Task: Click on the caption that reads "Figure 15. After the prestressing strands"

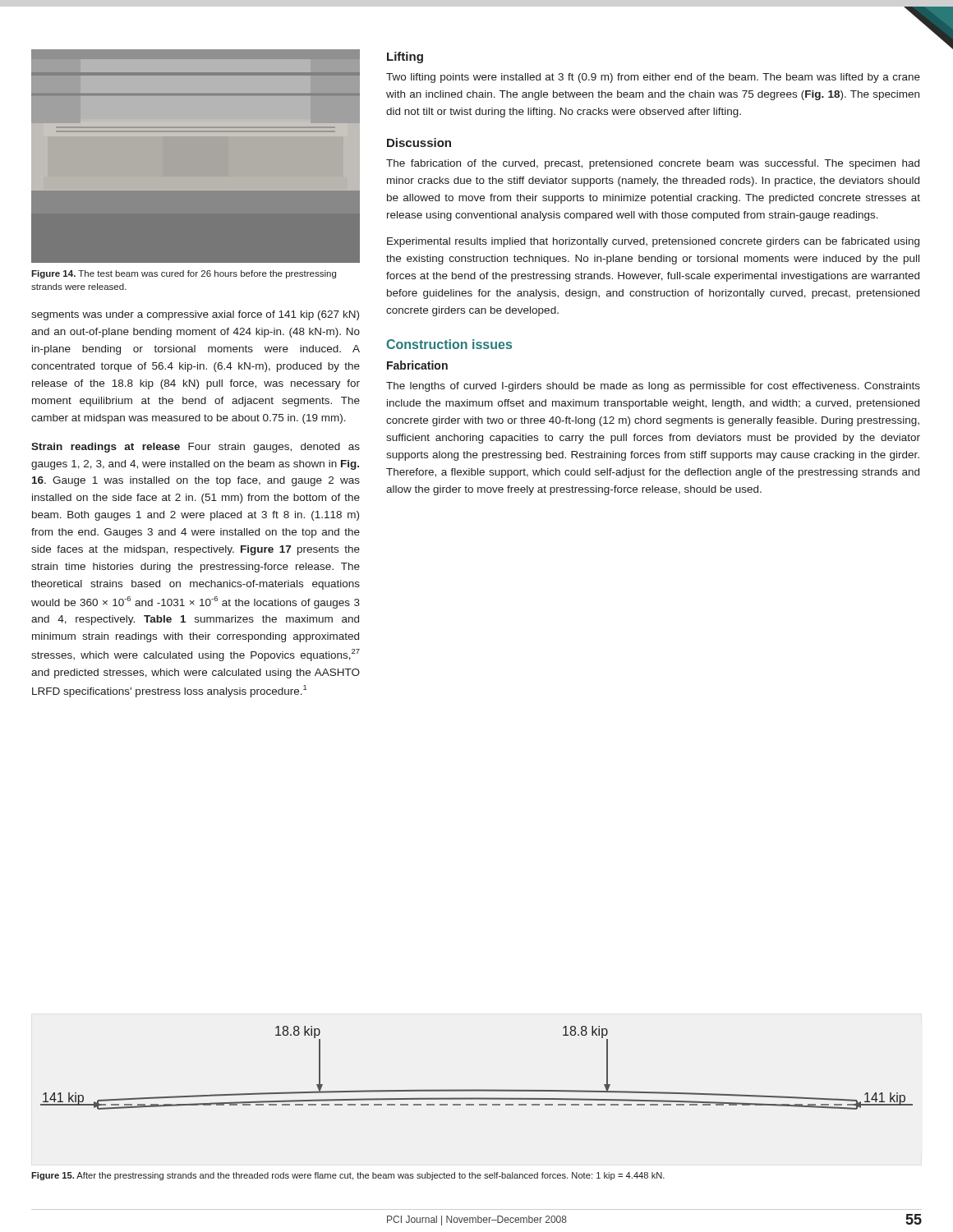Action: [x=348, y=1176]
